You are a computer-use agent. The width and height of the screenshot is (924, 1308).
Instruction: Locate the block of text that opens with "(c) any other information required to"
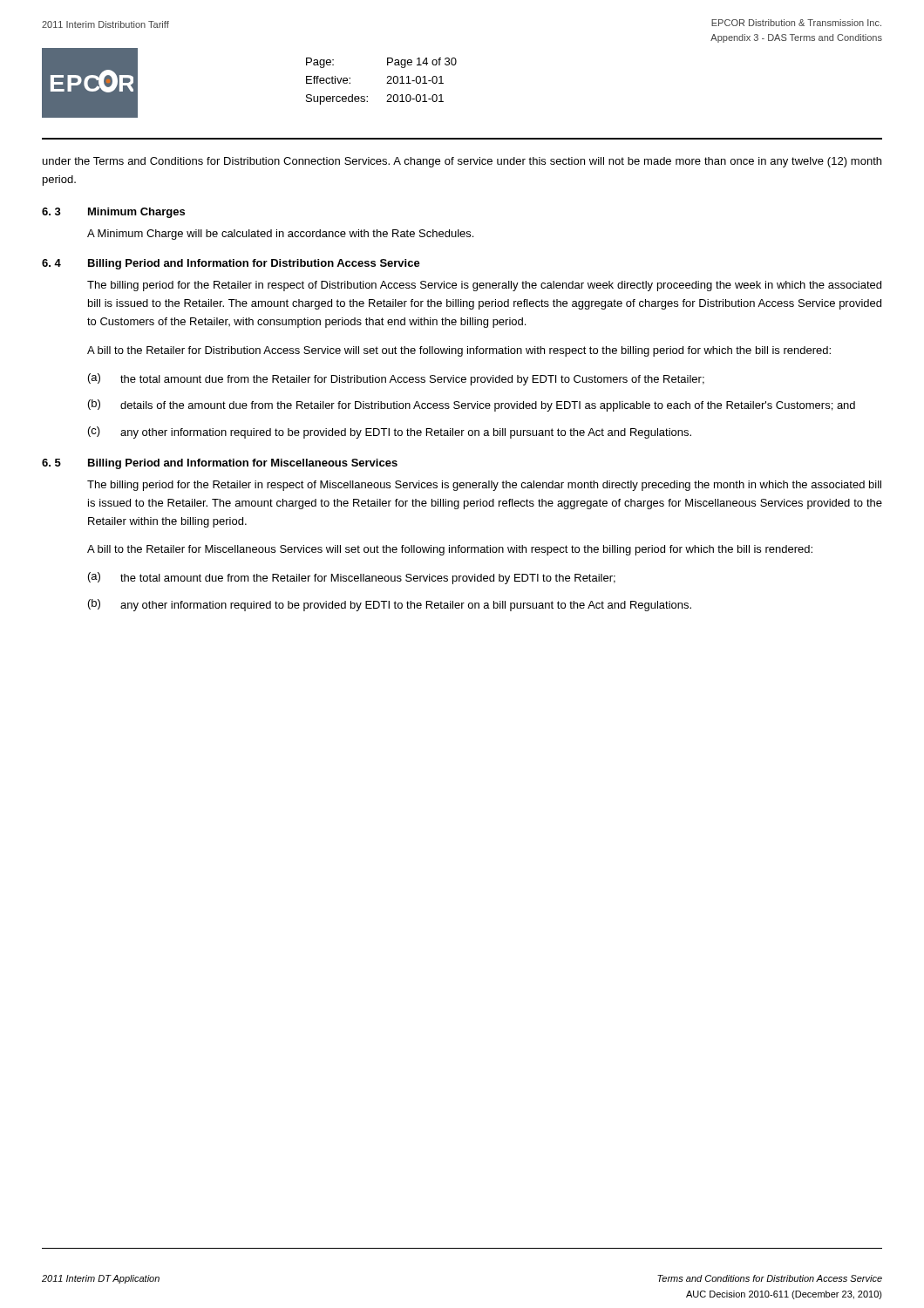pyautogui.click(x=390, y=433)
